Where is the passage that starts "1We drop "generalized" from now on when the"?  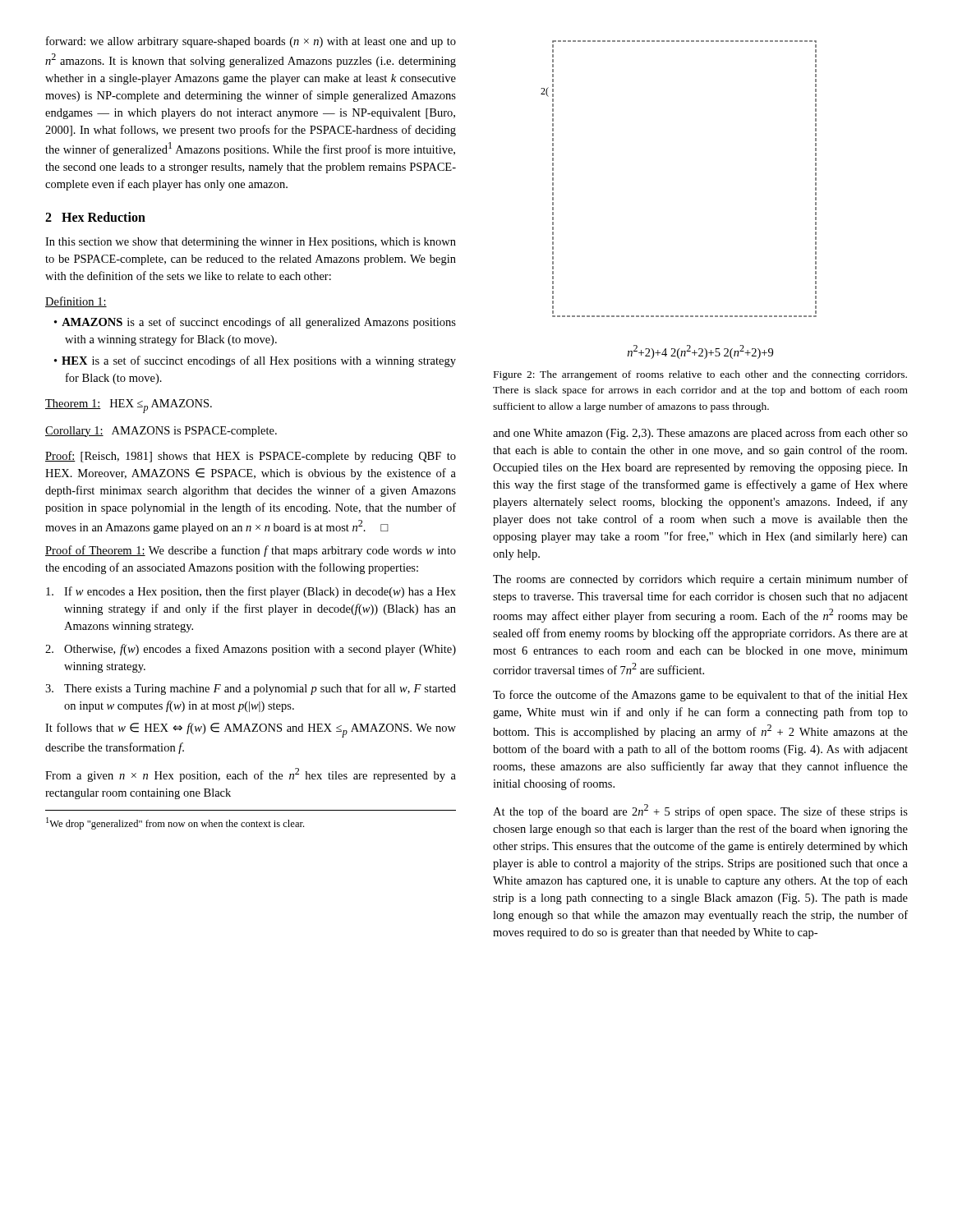coord(175,822)
